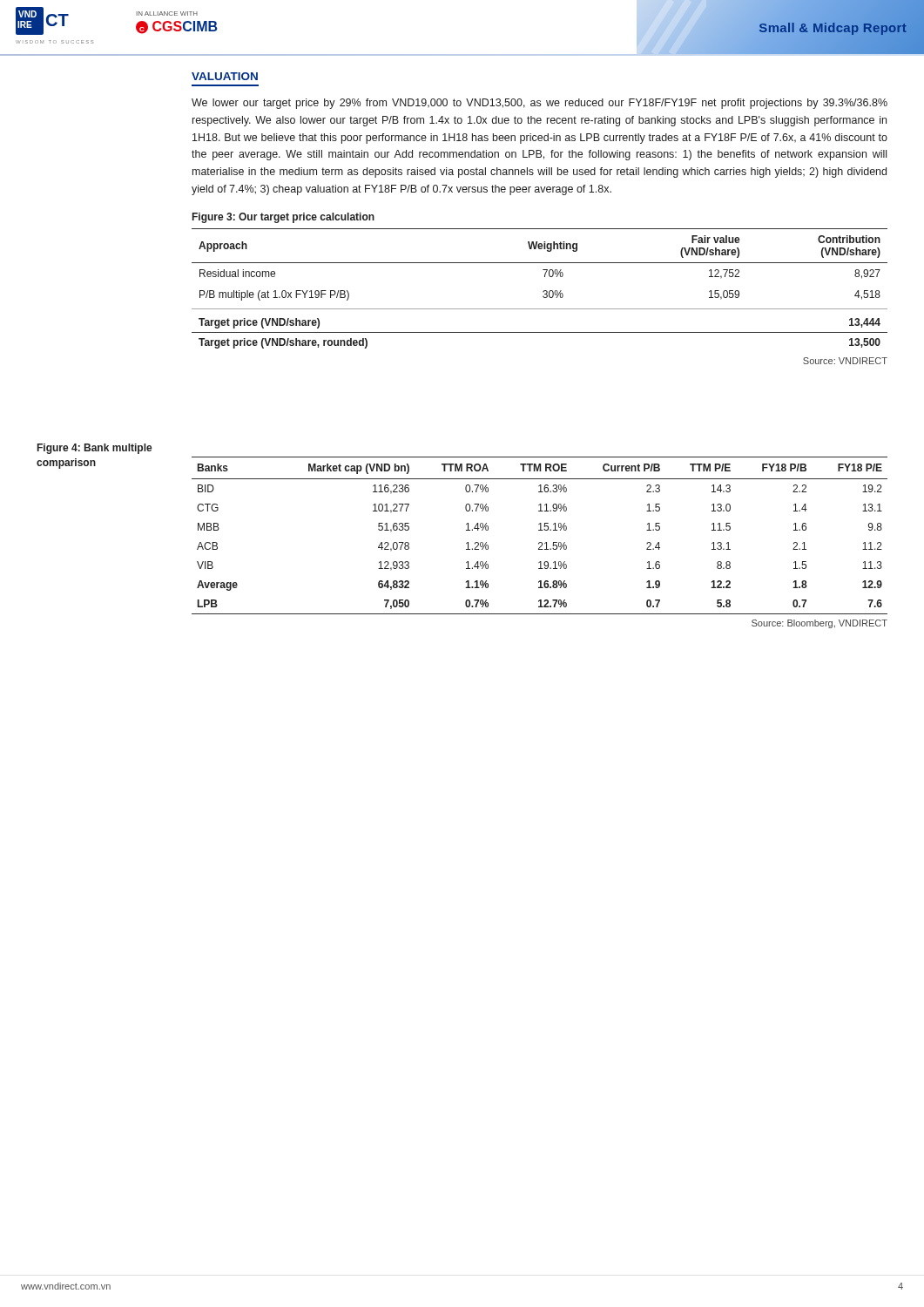Click on the table containing "Residual income"

(540, 290)
